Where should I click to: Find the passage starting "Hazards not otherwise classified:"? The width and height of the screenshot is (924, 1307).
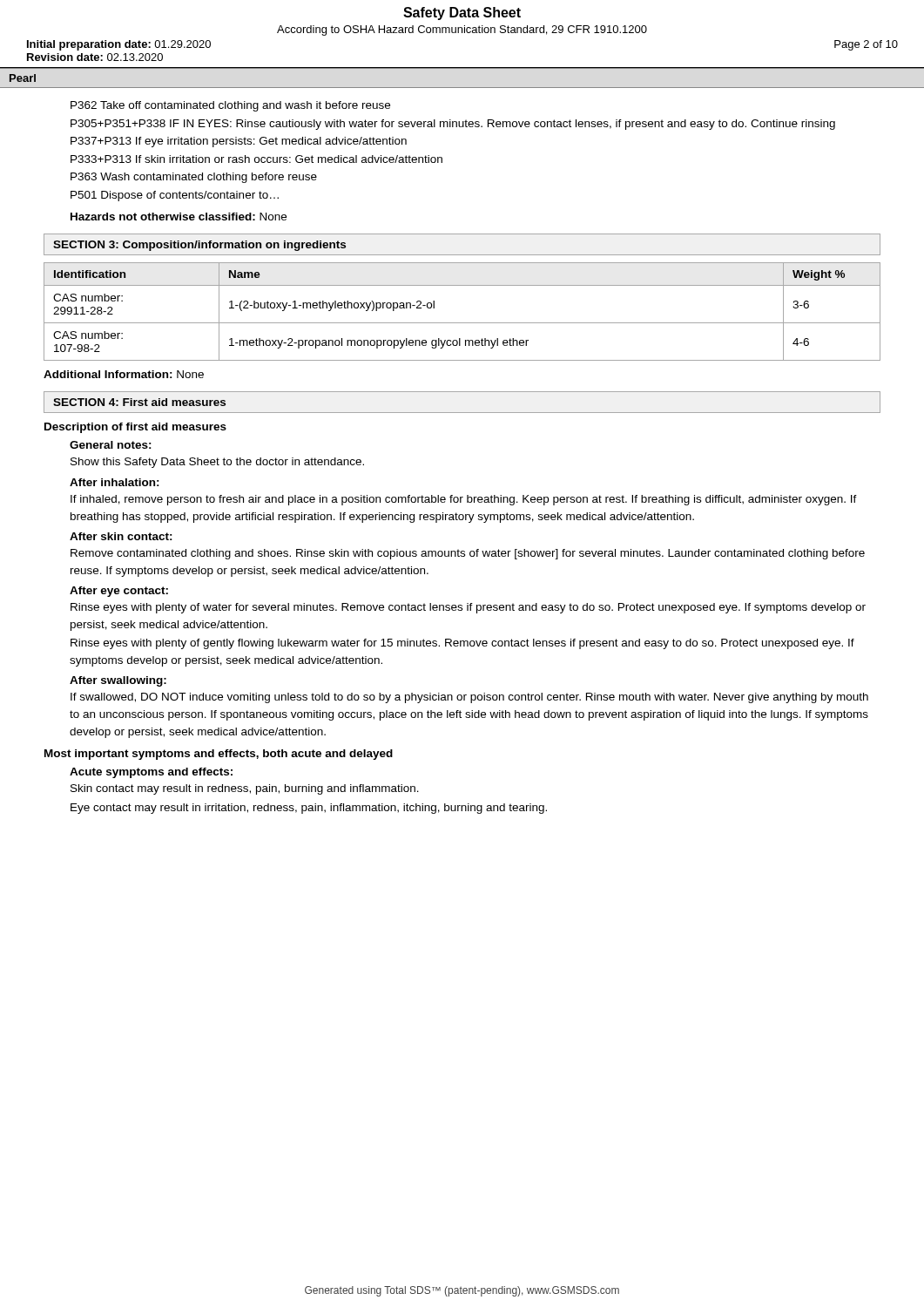coord(178,217)
